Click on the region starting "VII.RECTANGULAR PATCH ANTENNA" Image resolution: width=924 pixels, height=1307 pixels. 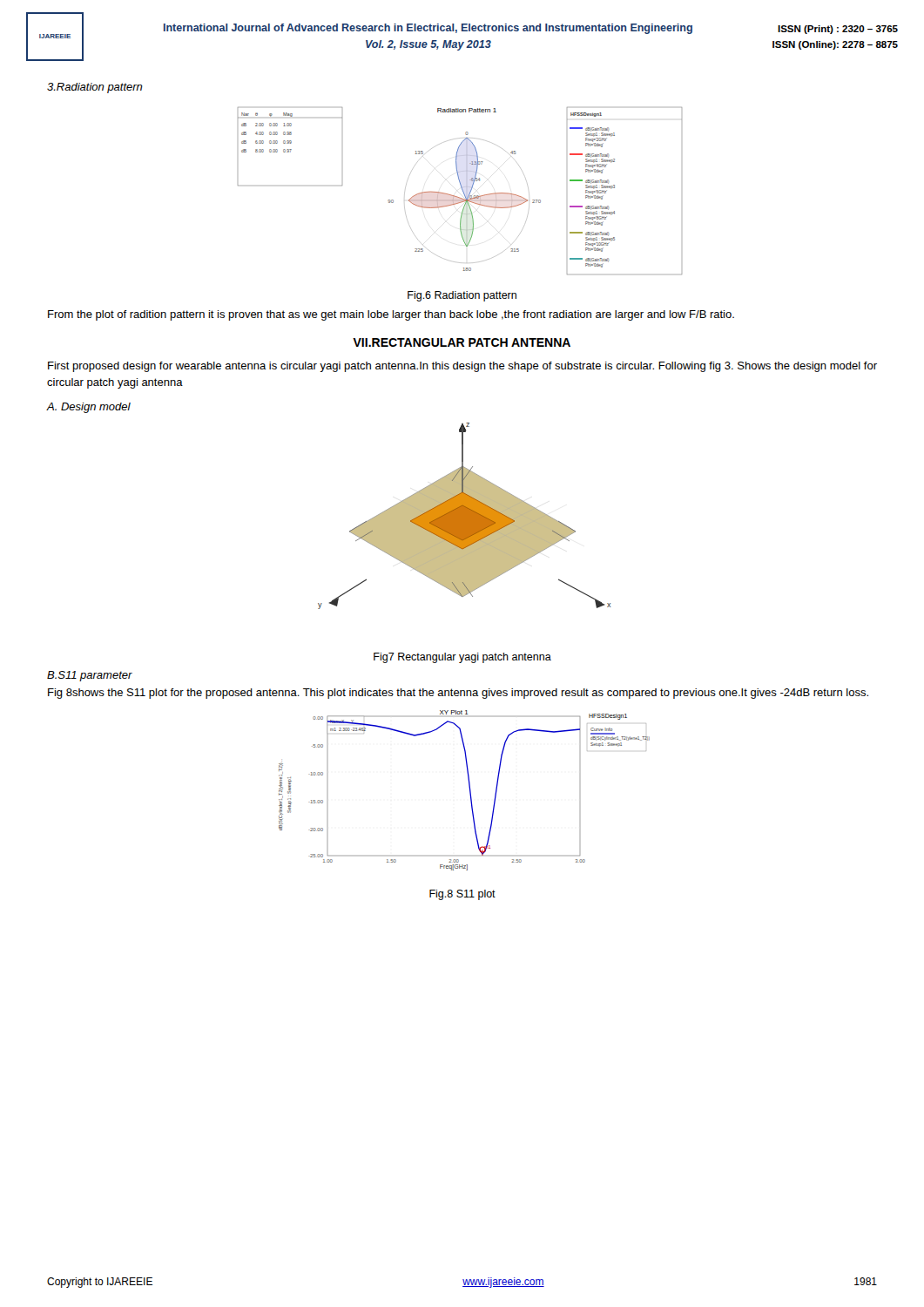point(462,342)
